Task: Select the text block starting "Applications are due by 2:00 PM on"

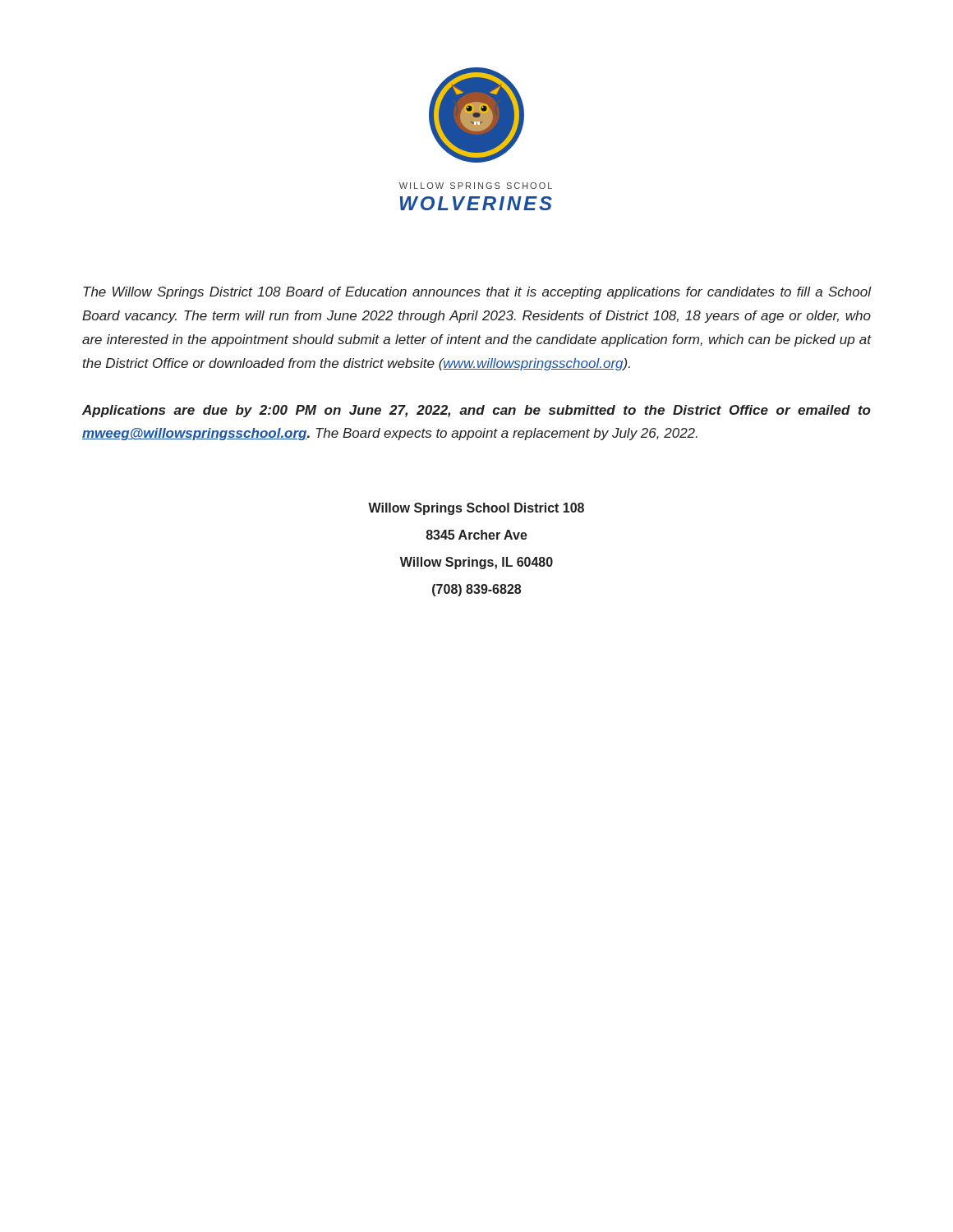Action: (x=476, y=422)
